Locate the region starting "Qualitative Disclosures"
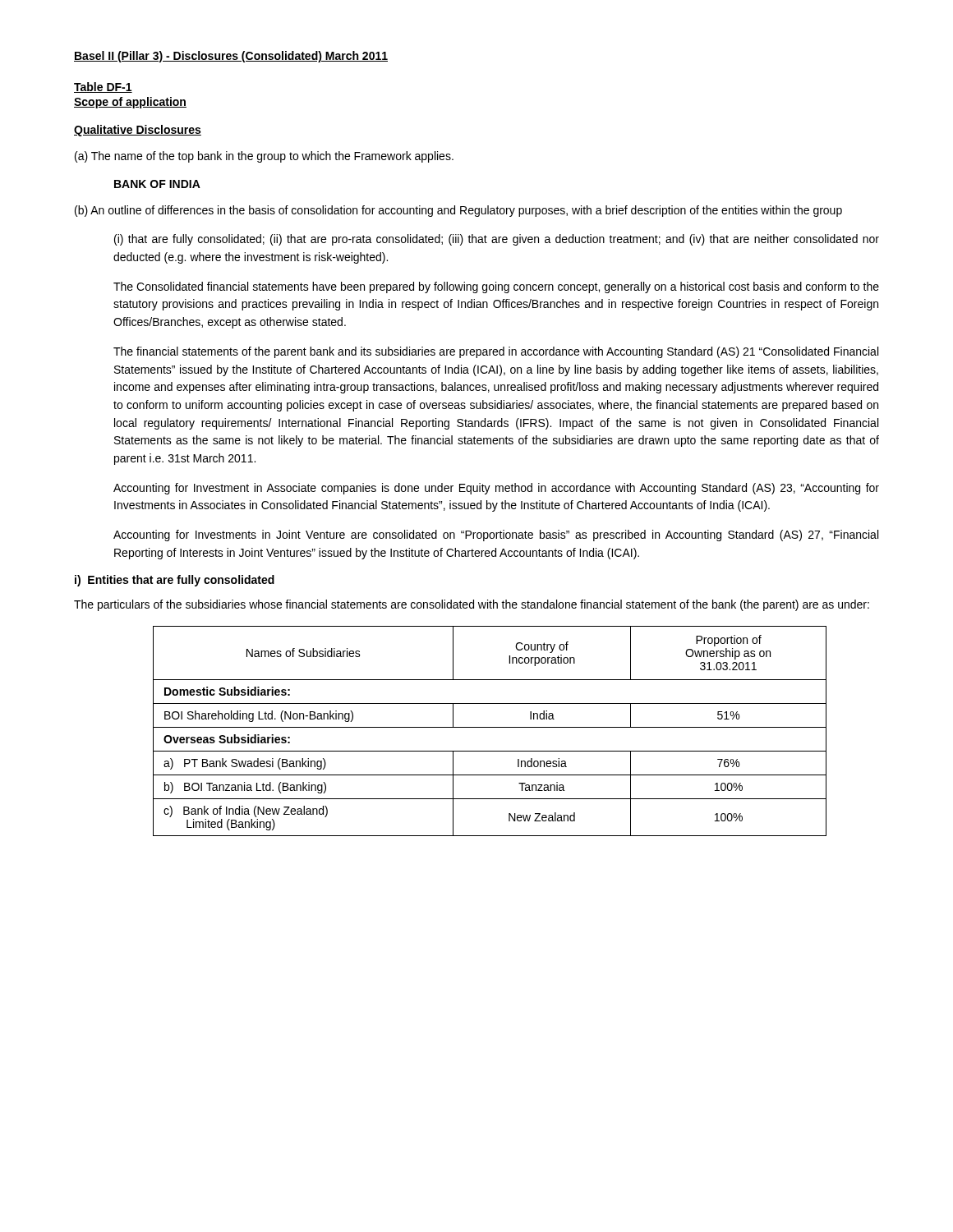The image size is (953, 1232). 138,130
